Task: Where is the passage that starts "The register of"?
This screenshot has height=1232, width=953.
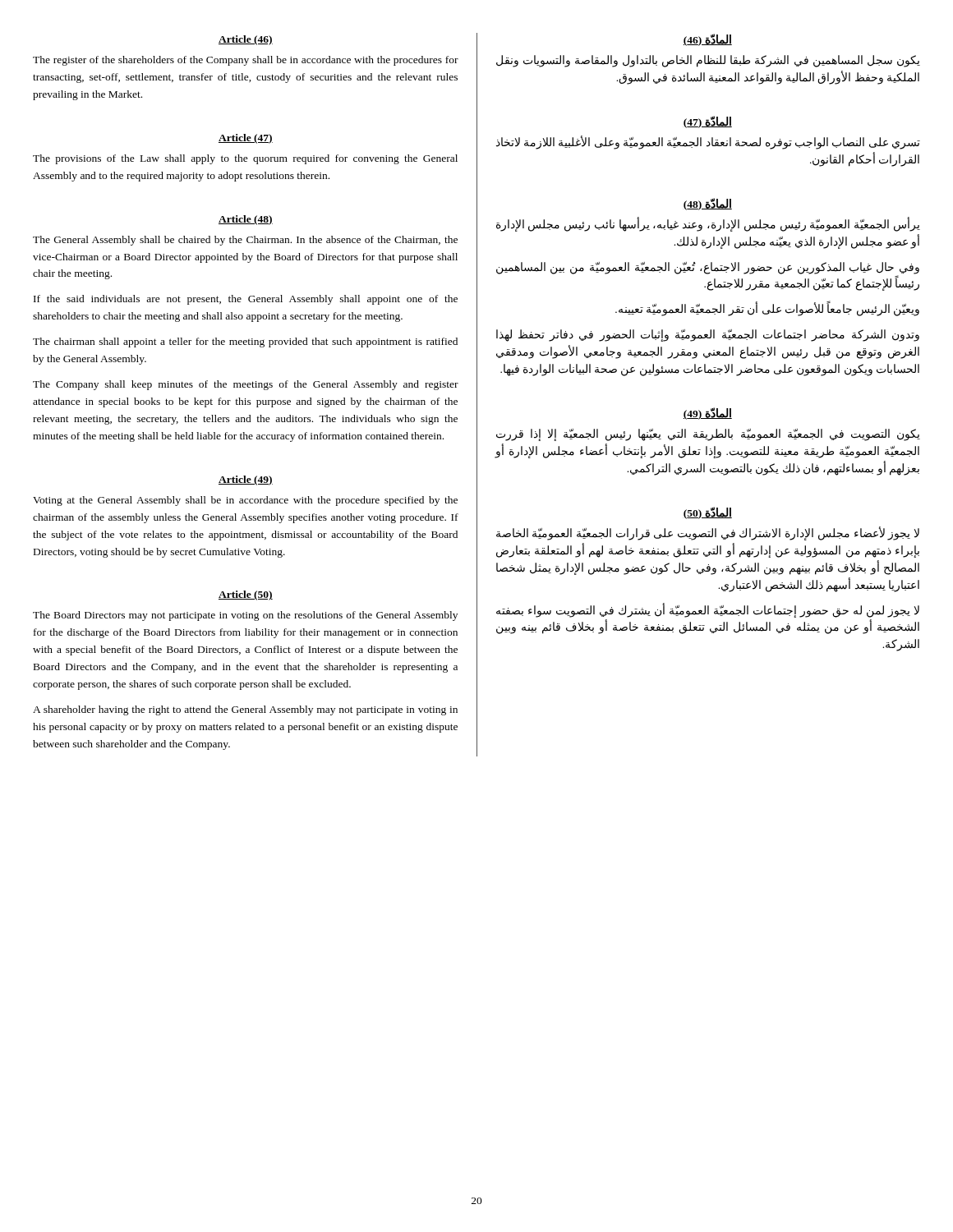Action: (245, 77)
